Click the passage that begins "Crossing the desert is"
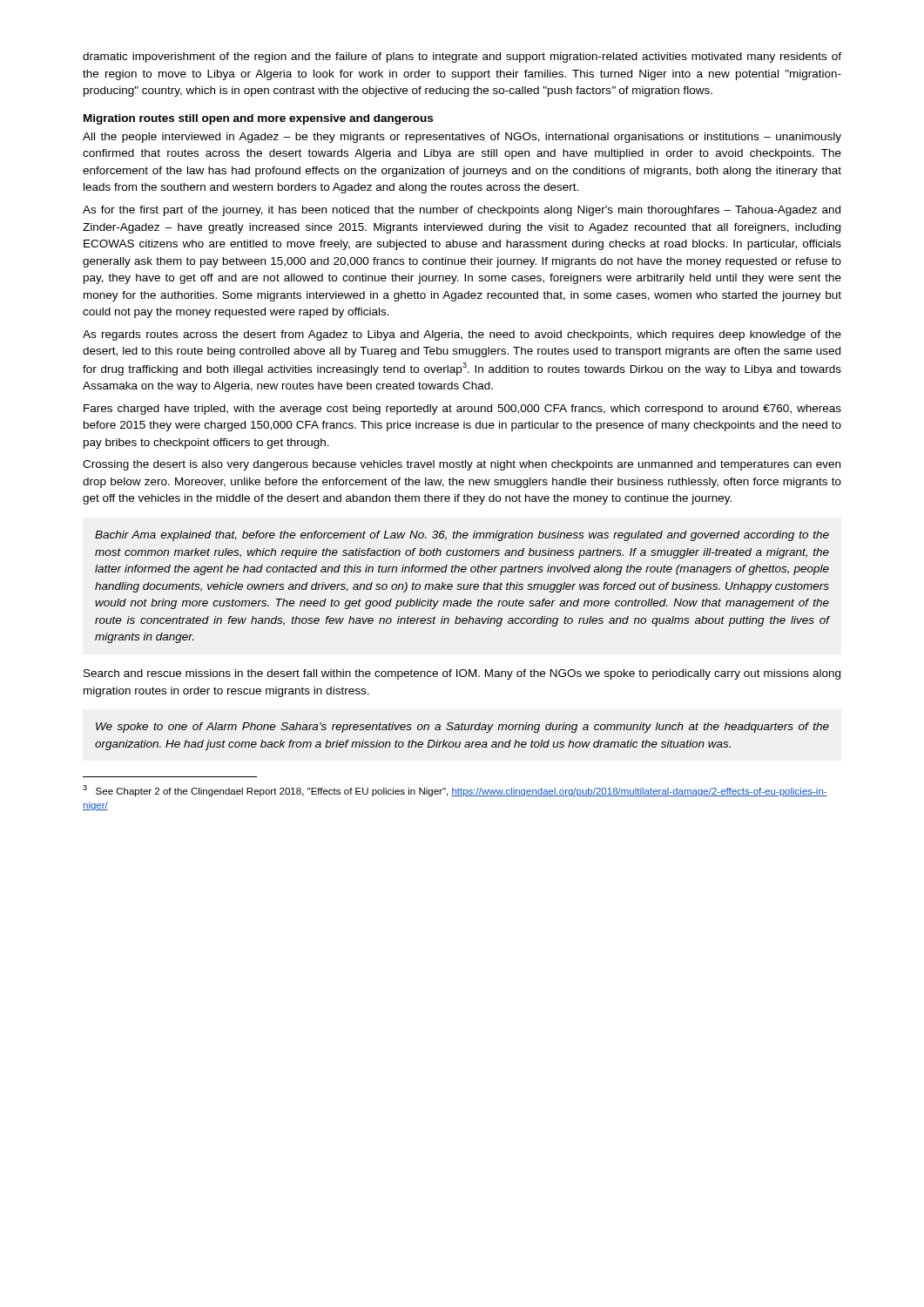The width and height of the screenshot is (924, 1307). point(462,481)
